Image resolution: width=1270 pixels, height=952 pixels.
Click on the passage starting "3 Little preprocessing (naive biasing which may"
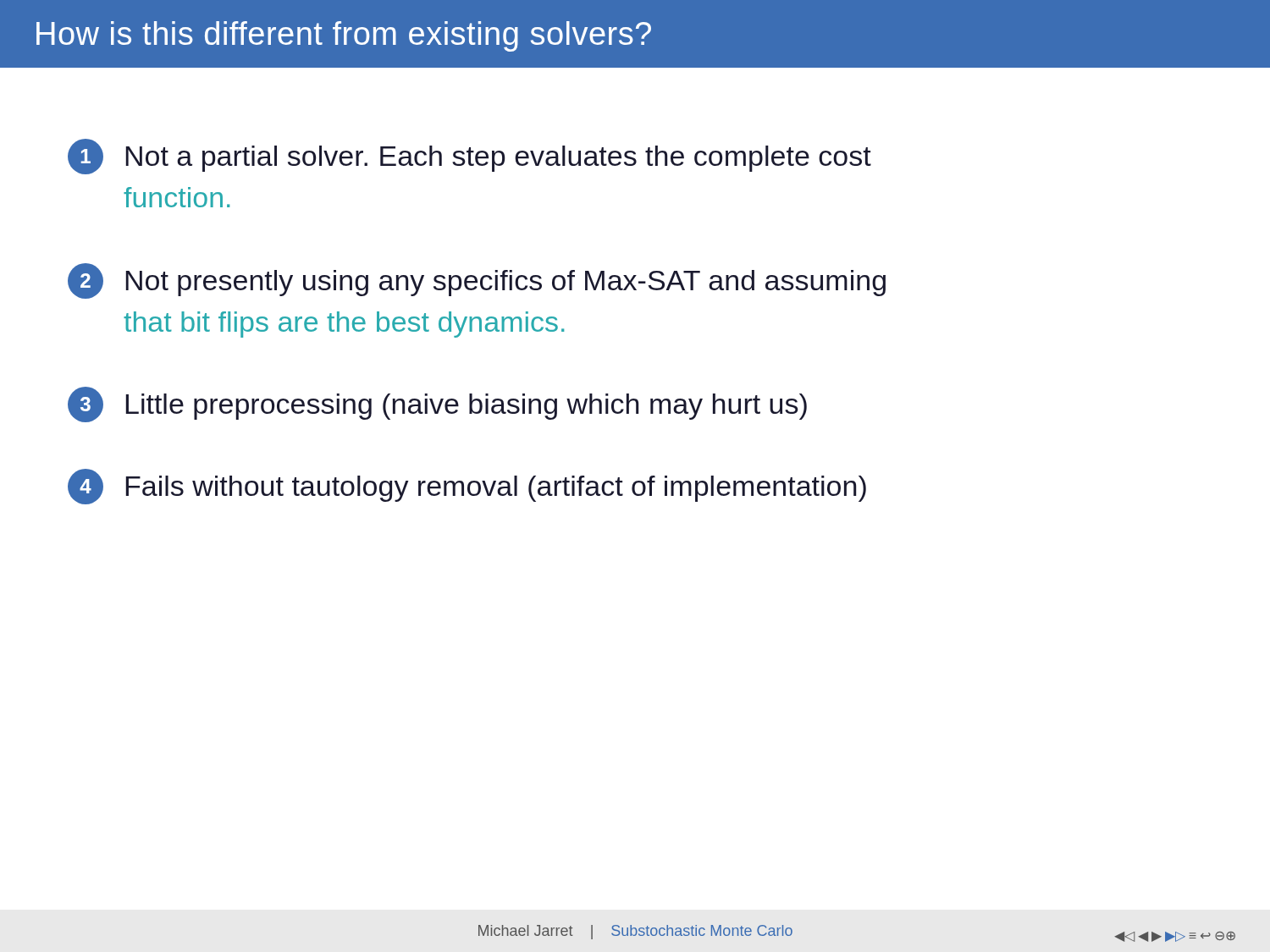click(438, 404)
